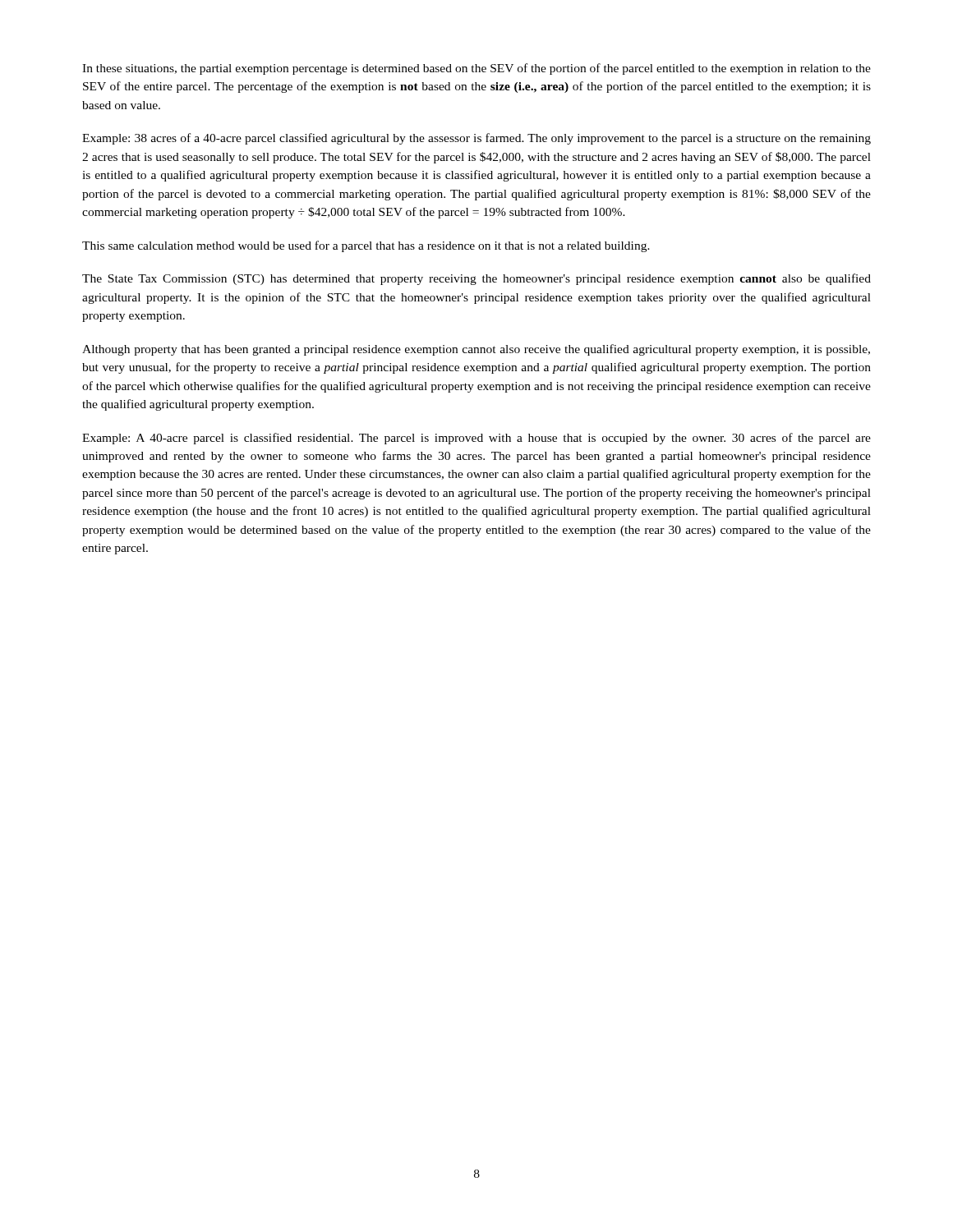
Task: Where is the passage that starts "Example: 38 acres of"?
Action: click(476, 175)
